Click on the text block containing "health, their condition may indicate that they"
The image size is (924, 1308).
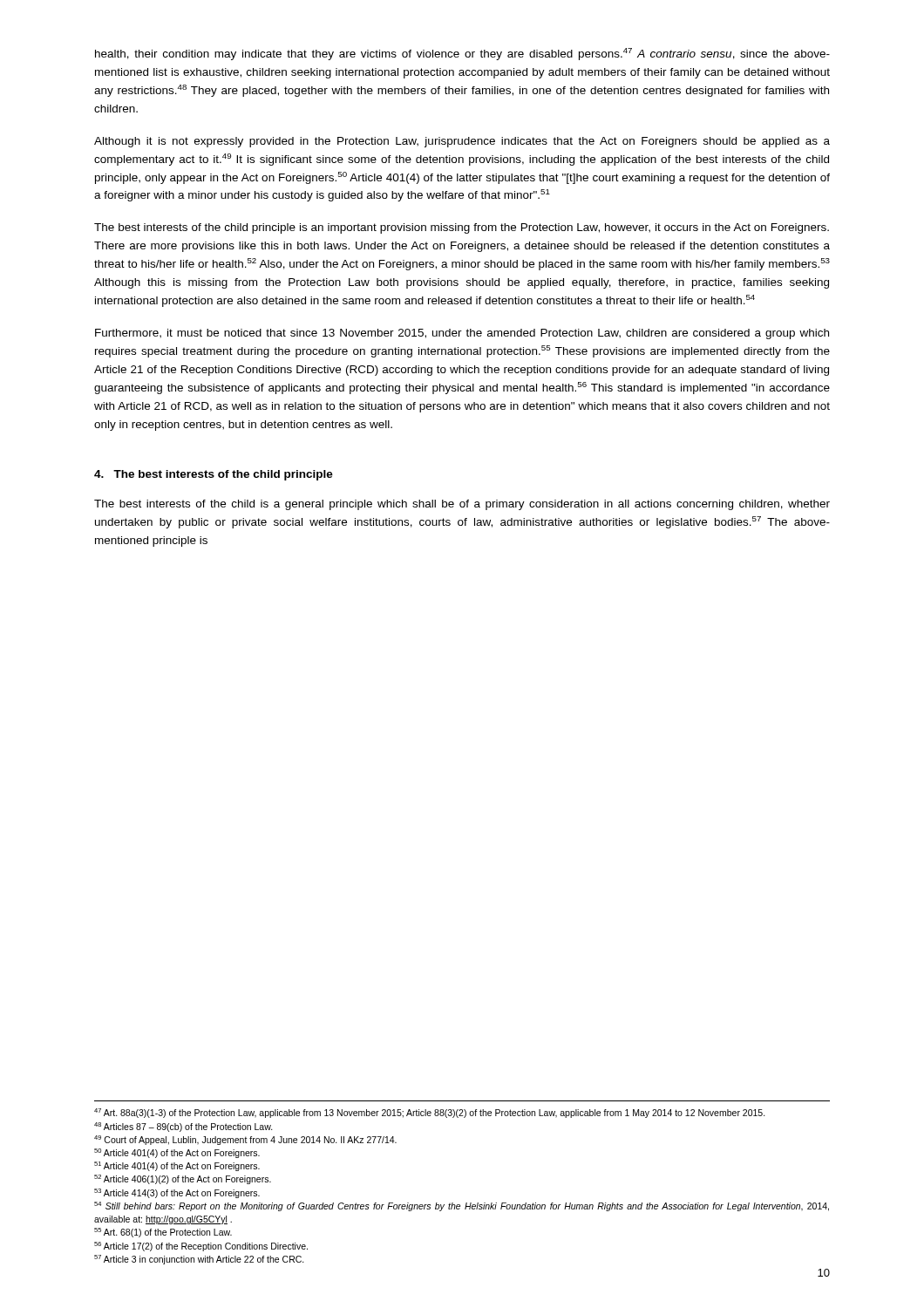[462, 80]
